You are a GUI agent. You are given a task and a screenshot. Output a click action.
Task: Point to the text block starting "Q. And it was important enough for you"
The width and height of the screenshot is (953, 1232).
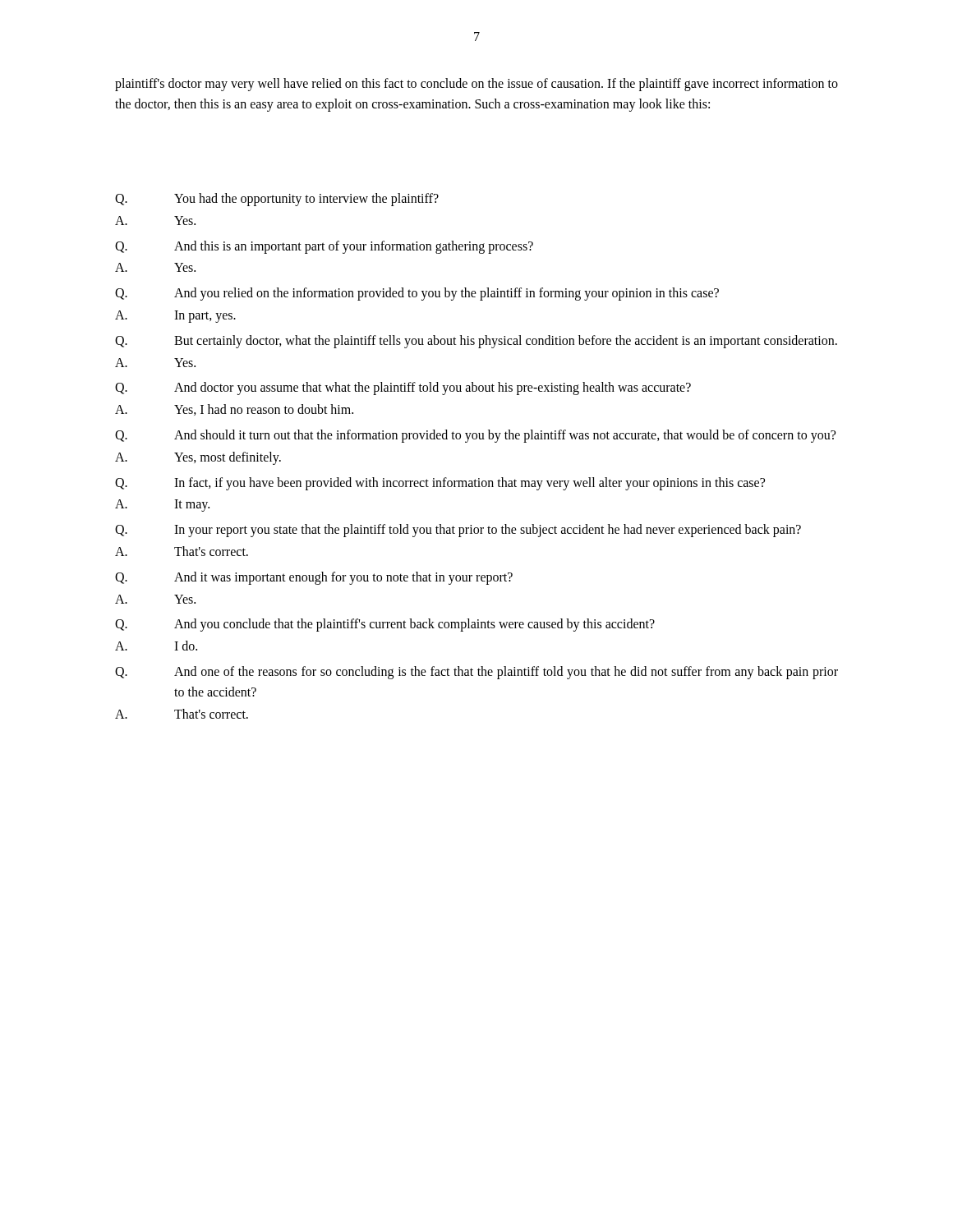coord(476,578)
